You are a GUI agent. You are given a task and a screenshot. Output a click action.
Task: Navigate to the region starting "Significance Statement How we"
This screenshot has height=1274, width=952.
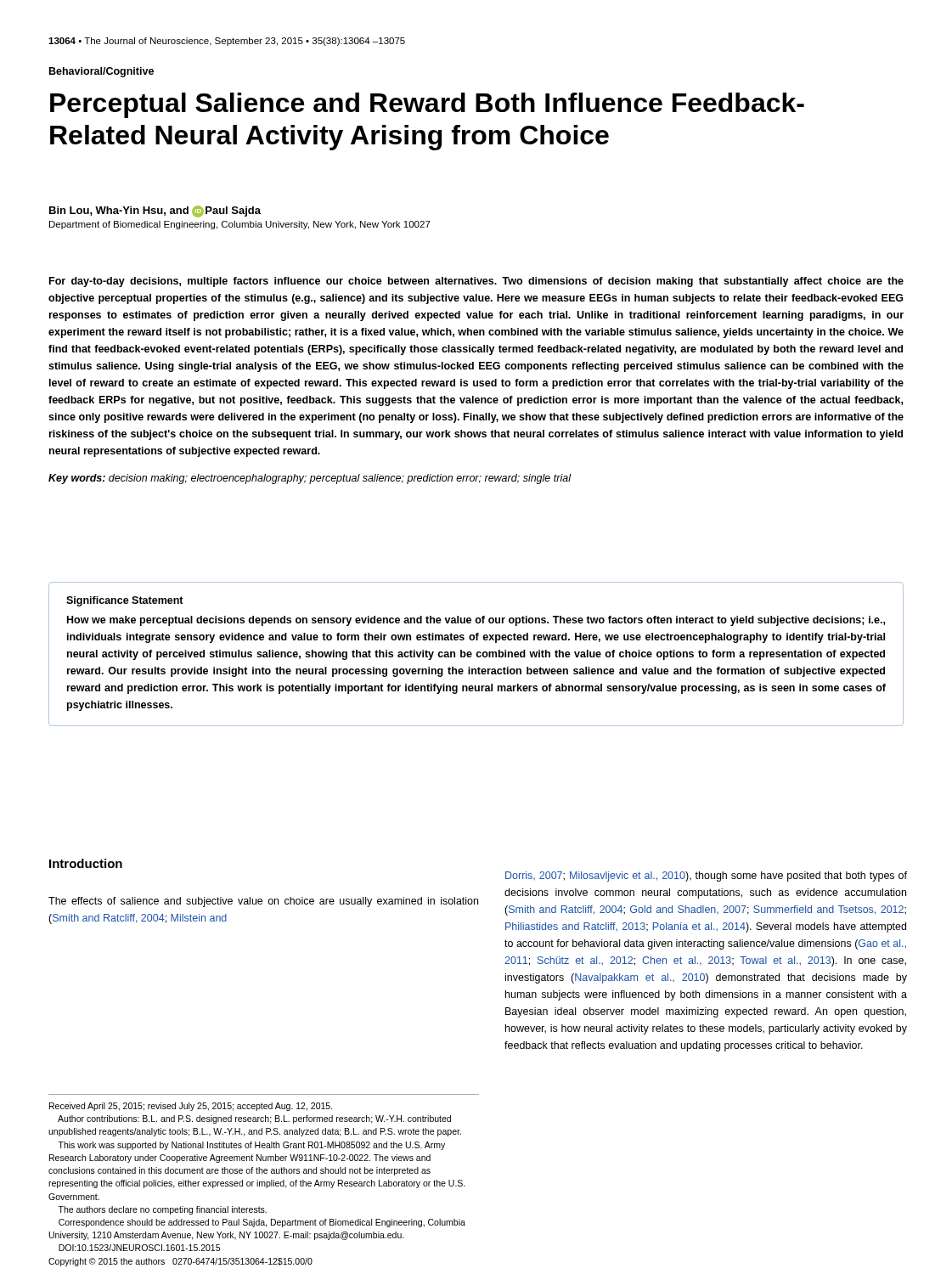click(x=476, y=654)
